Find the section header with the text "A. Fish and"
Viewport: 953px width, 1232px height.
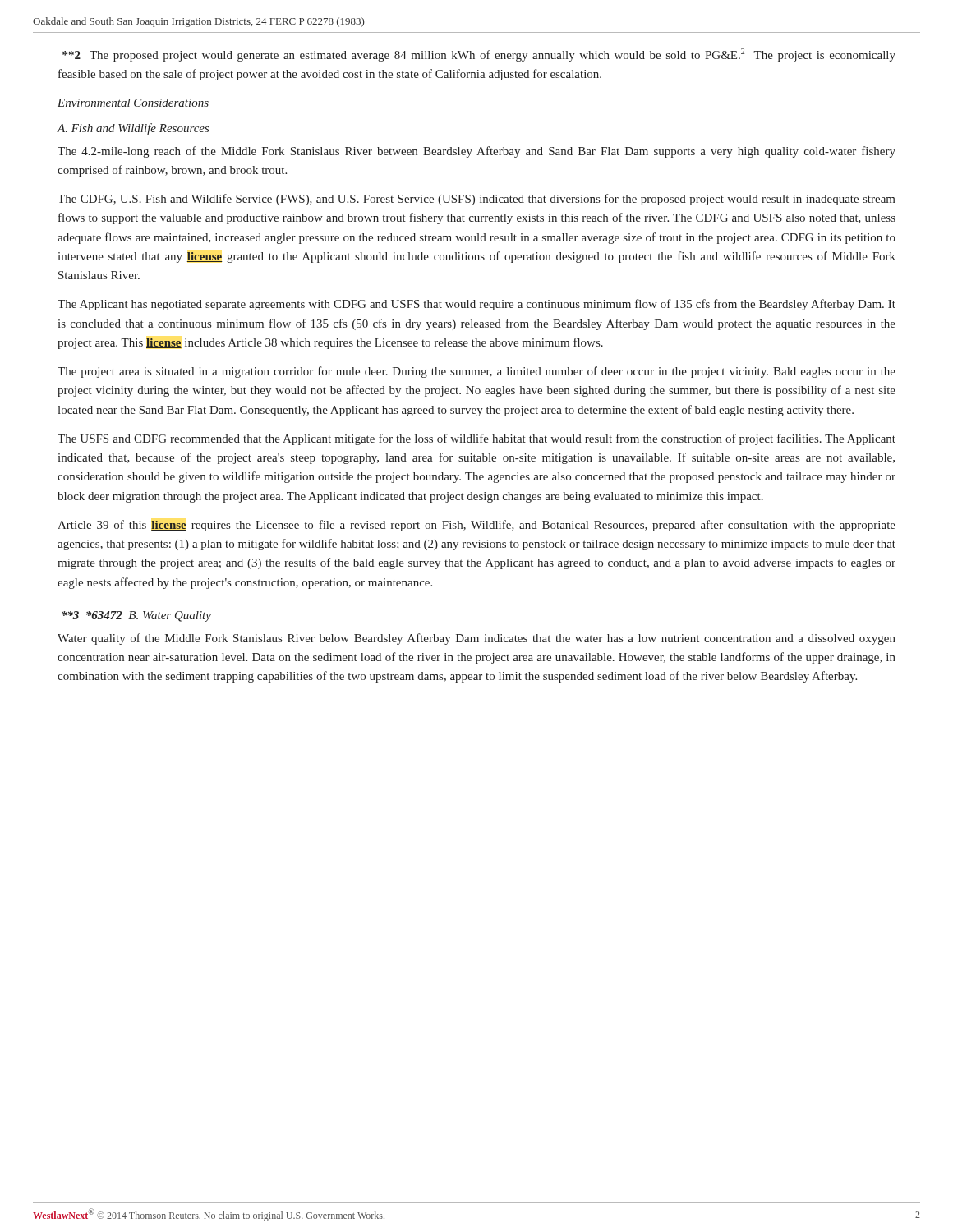133,128
